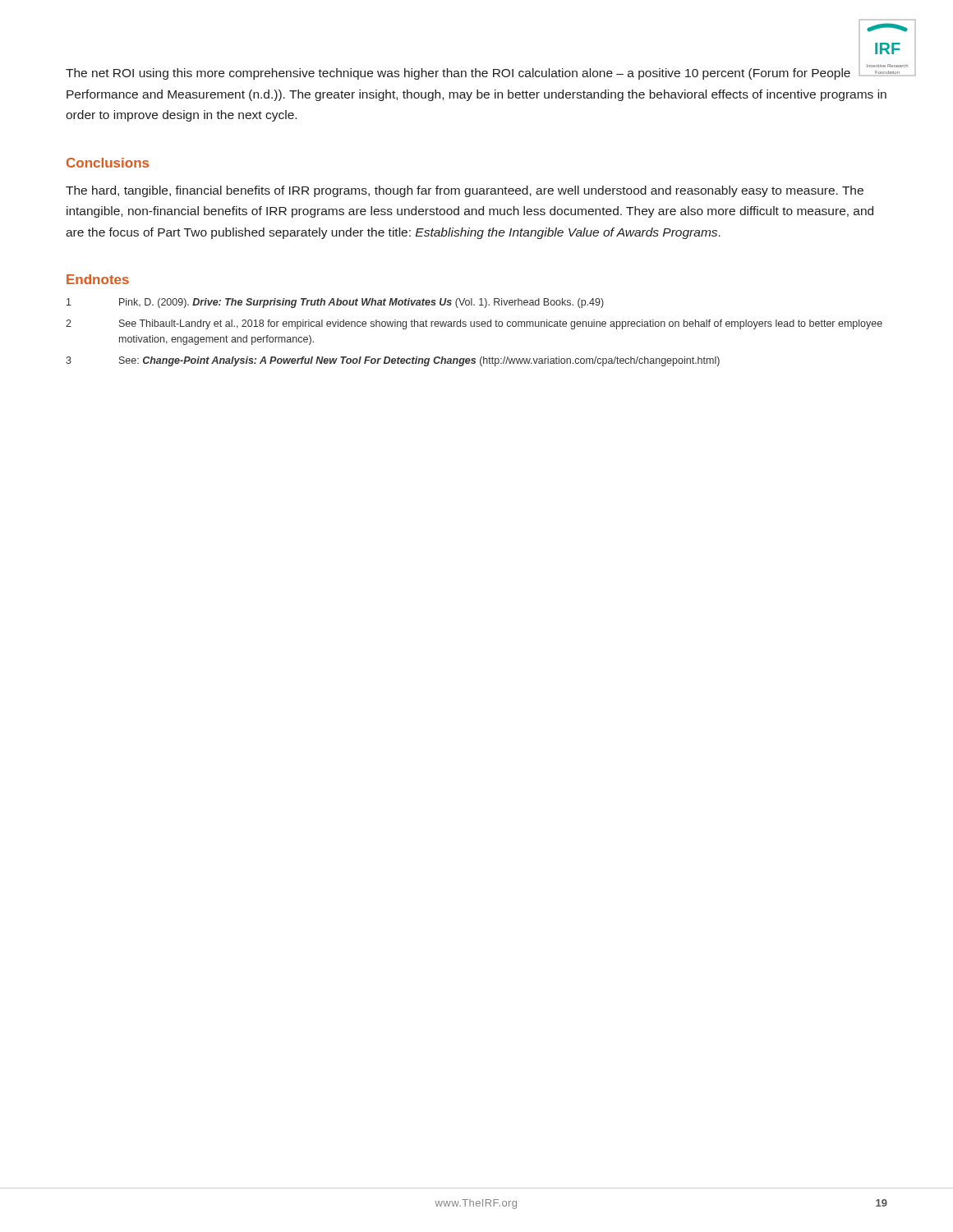
Task: Point to the block starting "2 See Thibault-Landry et al., 2018 for"
Action: (x=476, y=332)
